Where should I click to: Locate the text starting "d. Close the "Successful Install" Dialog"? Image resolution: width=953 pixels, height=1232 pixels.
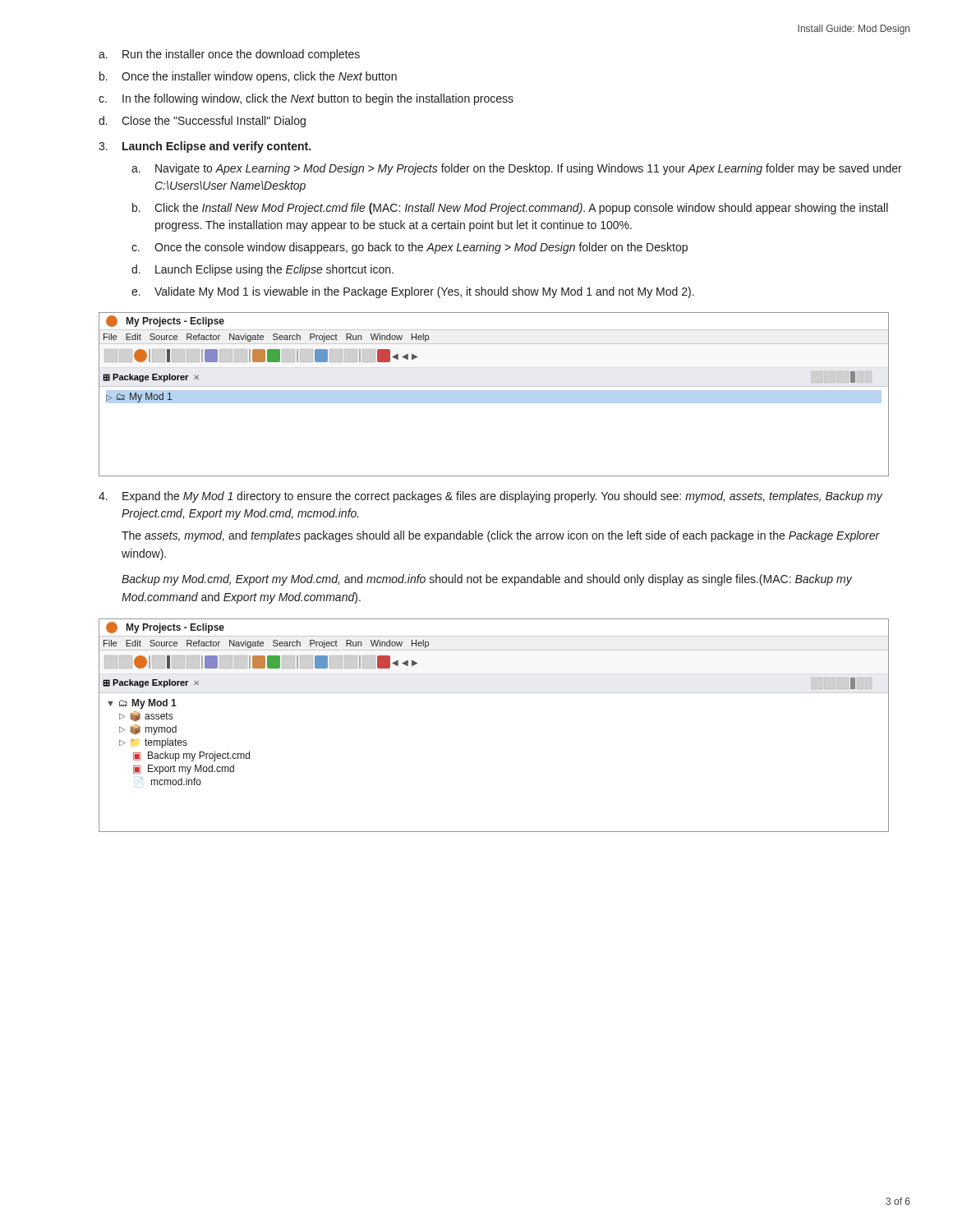click(x=202, y=122)
